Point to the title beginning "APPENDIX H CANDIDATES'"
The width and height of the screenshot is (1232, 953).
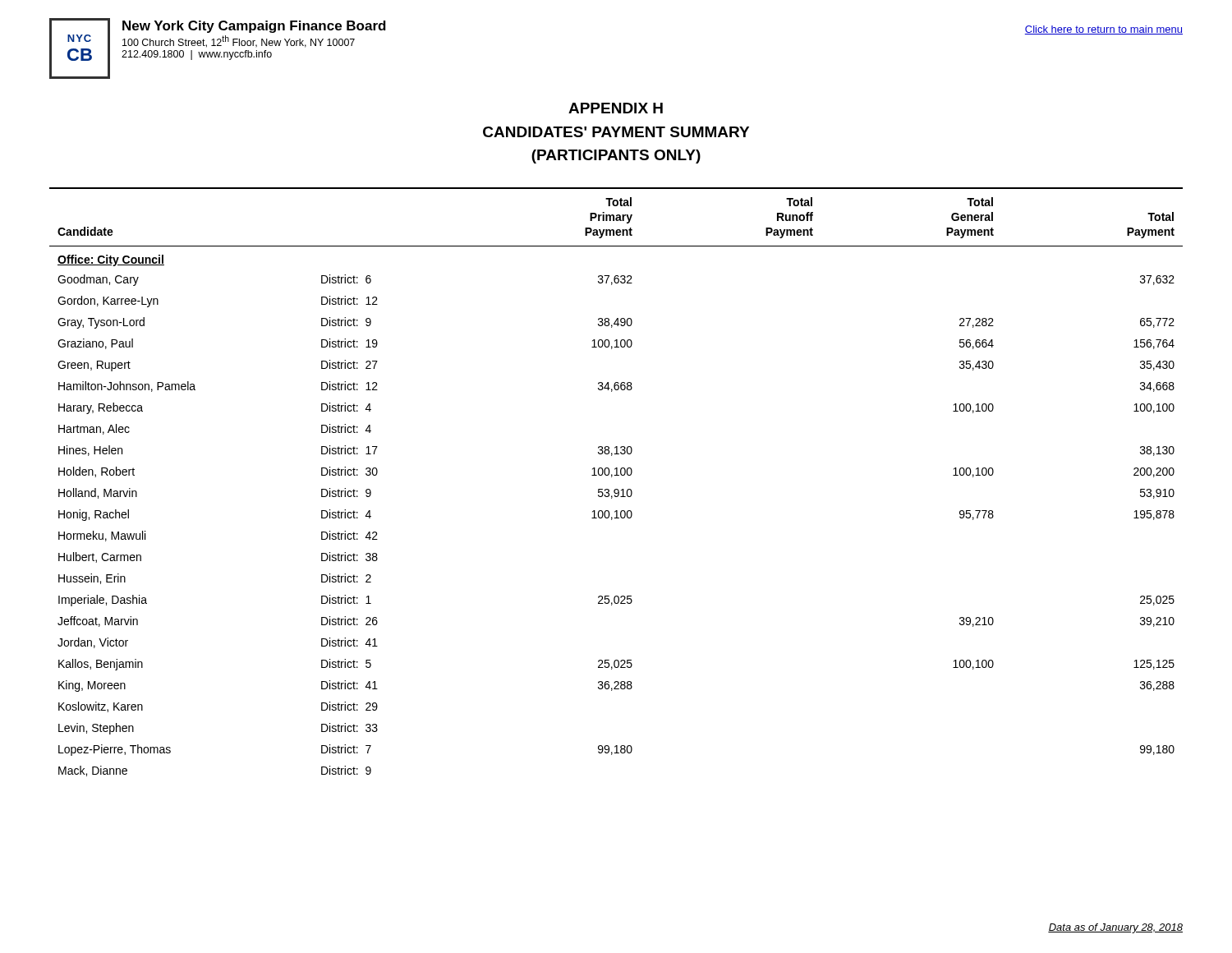coord(616,132)
